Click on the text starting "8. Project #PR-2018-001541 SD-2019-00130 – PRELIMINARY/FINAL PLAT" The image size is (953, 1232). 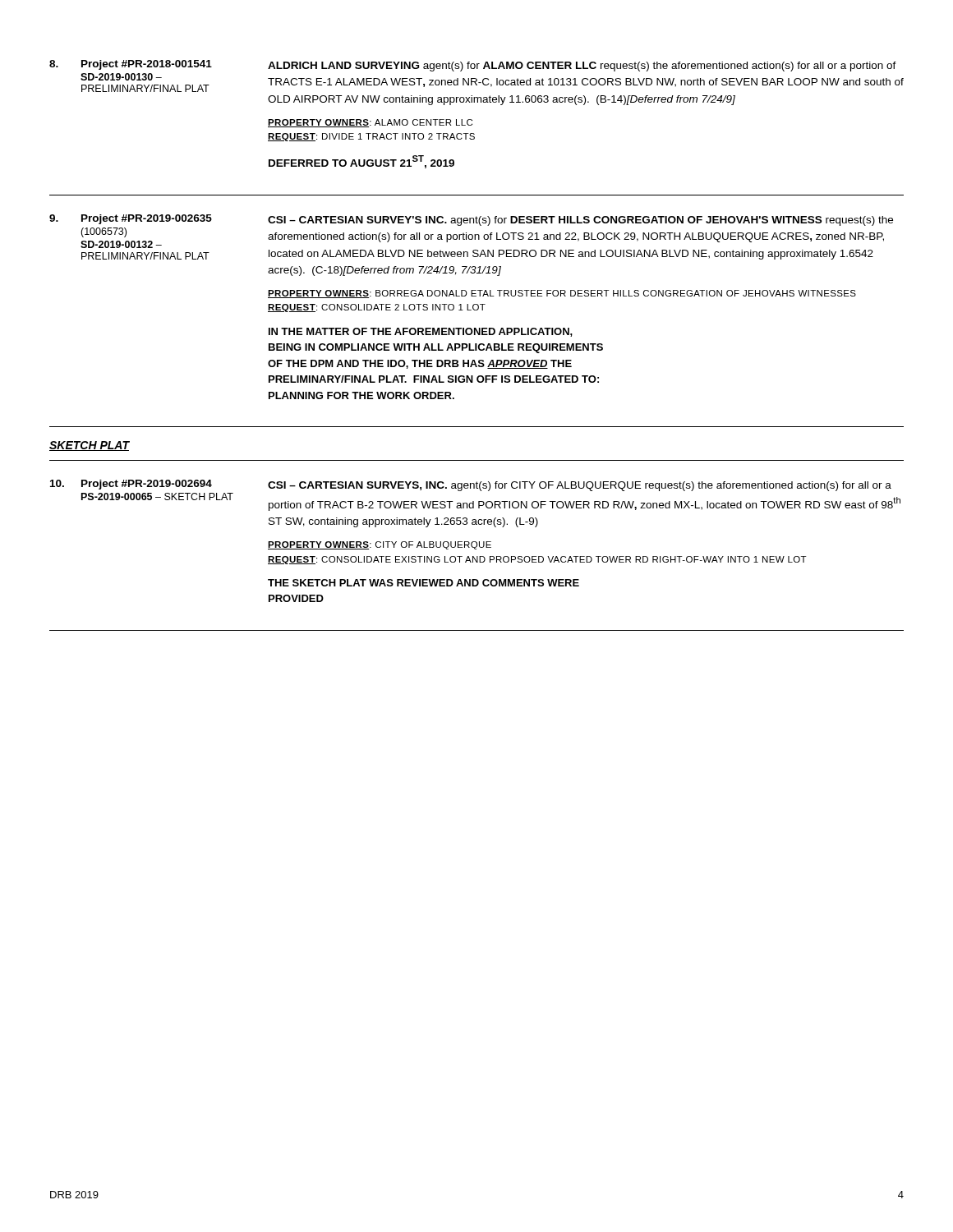(x=476, y=118)
